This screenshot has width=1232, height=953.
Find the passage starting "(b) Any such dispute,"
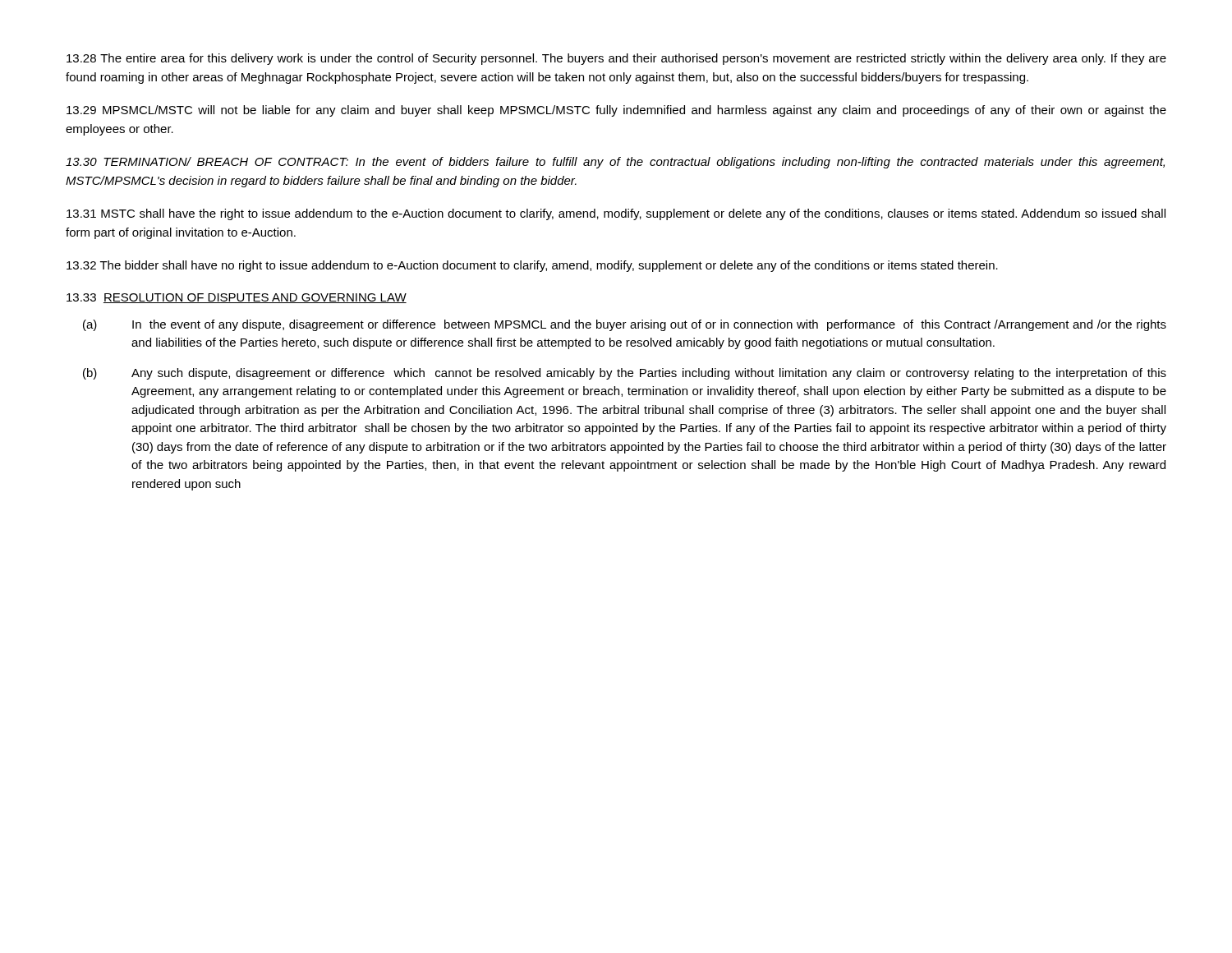coord(616,428)
